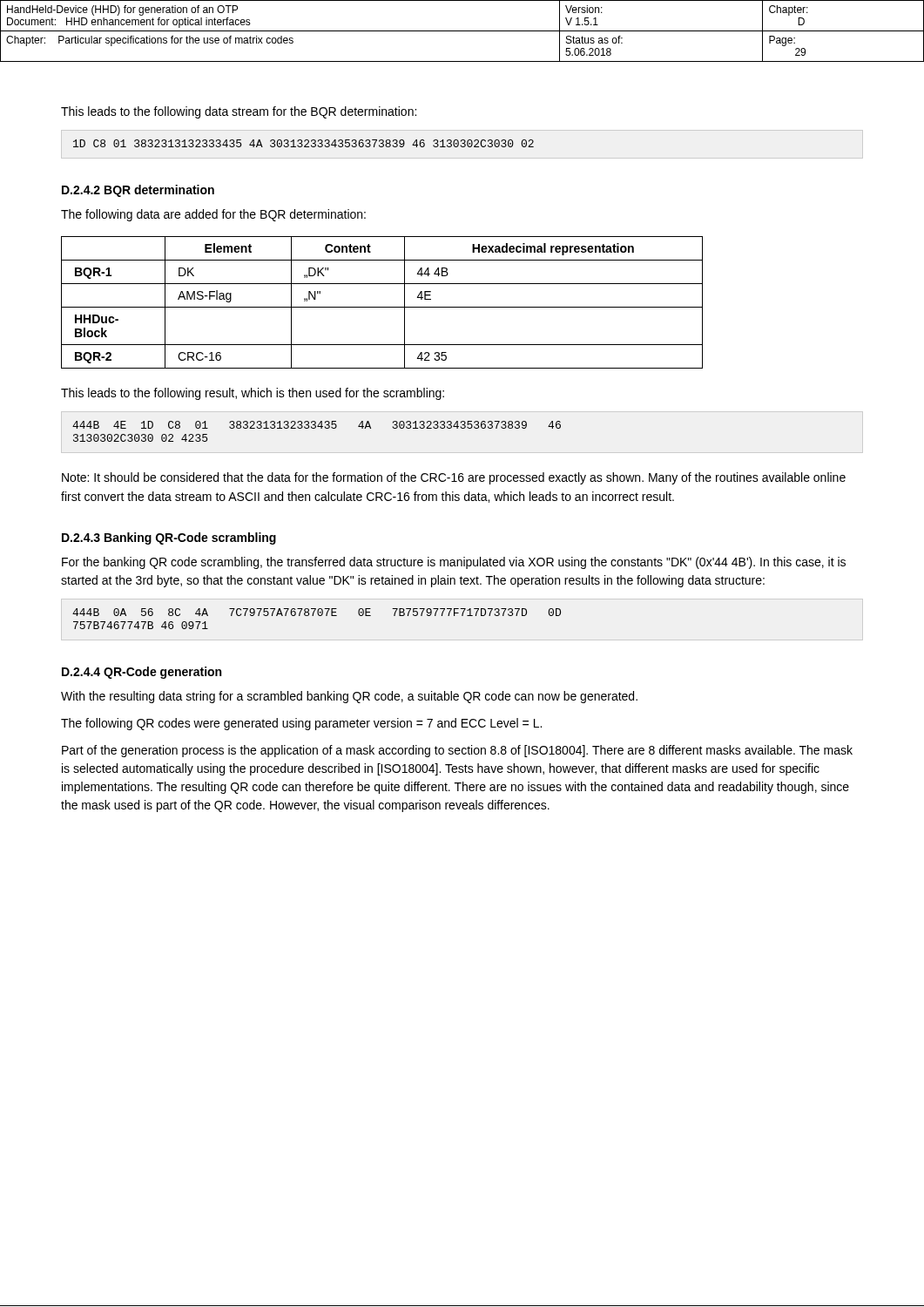Click the passage that begins "With the resulting"

click(350, 697)
